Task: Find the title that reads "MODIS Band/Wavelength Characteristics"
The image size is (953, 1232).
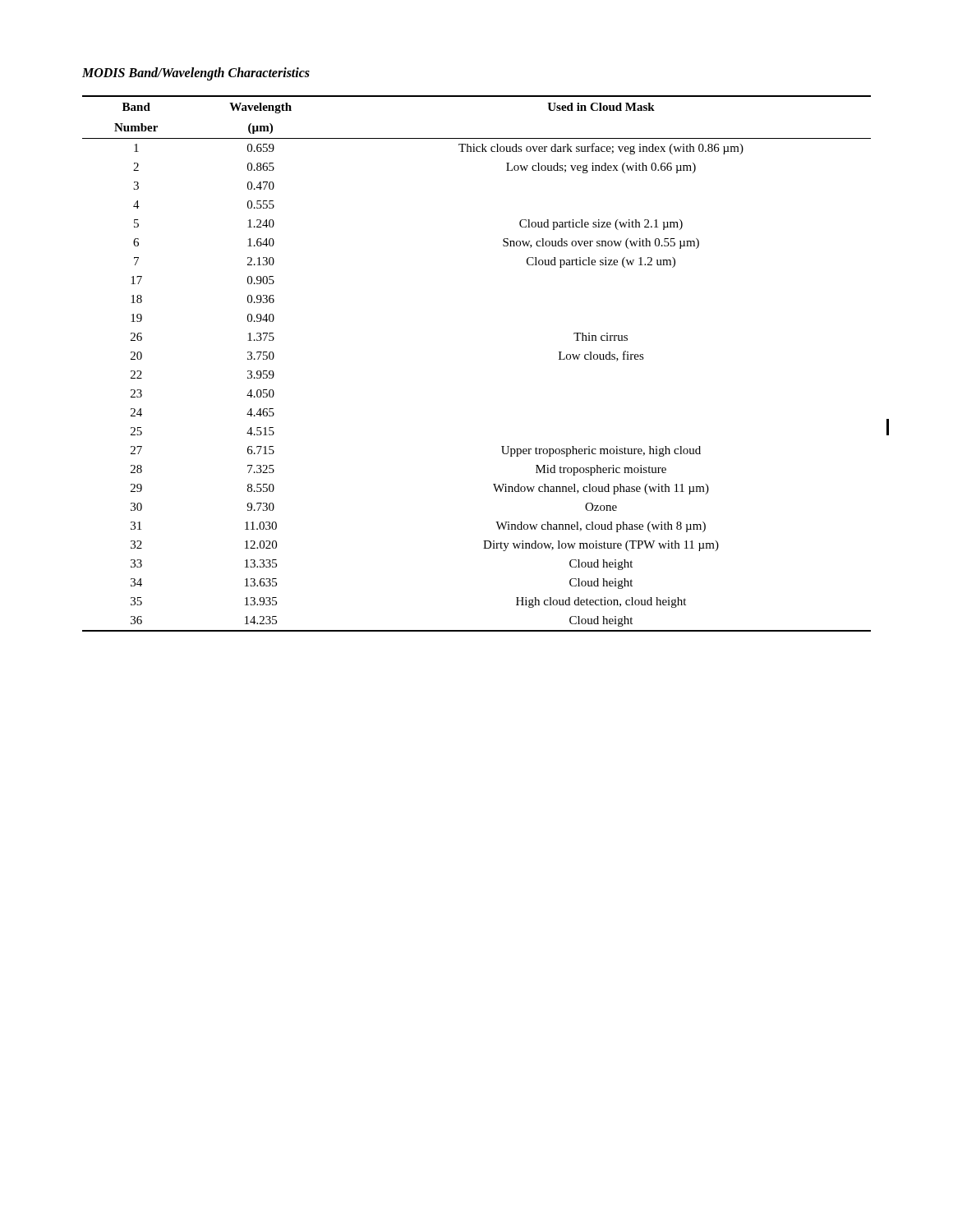Action: coord(196,73)
